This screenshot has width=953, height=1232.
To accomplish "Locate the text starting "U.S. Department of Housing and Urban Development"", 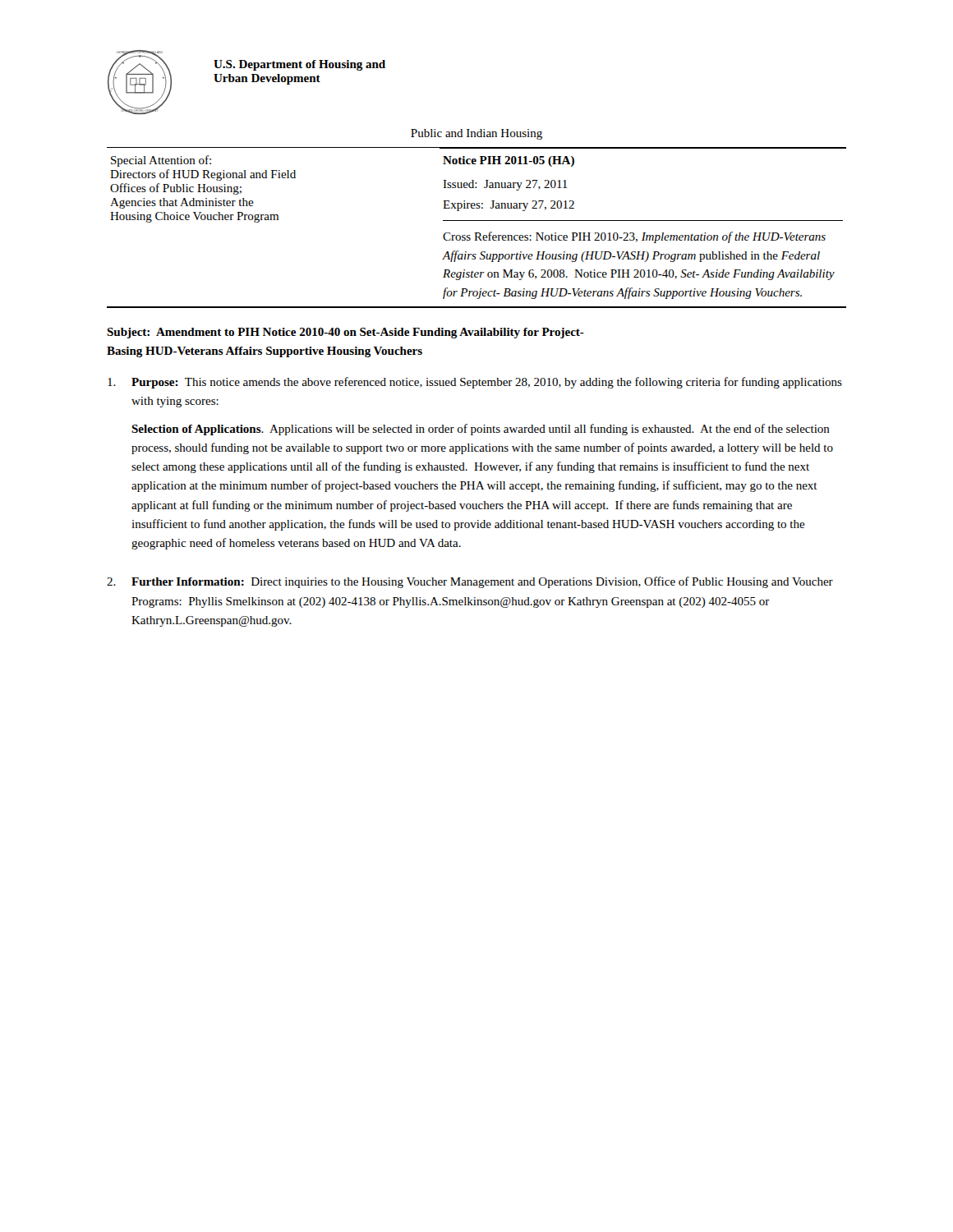I will coord(300,71).
